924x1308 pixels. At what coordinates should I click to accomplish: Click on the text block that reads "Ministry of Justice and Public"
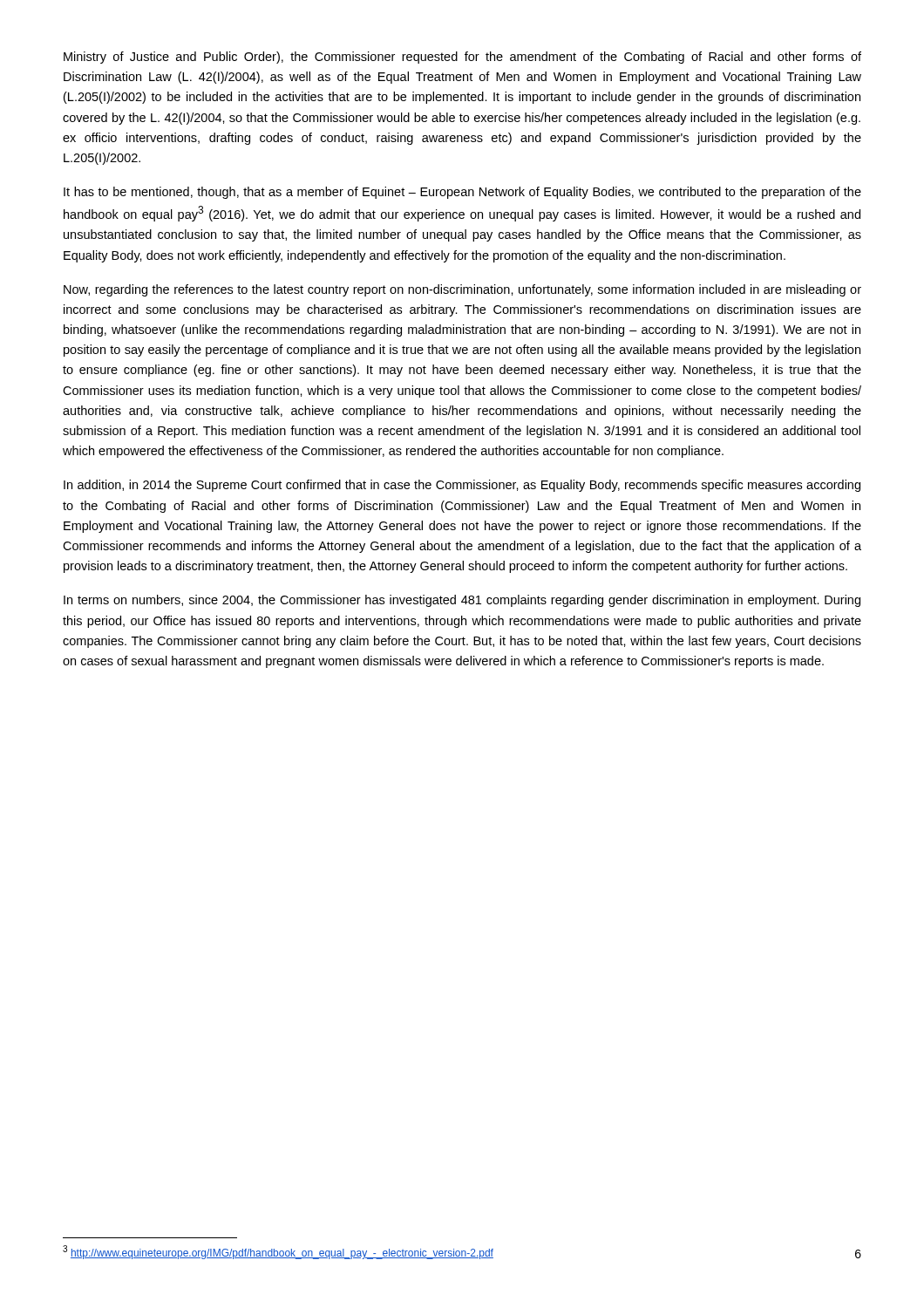462,108
